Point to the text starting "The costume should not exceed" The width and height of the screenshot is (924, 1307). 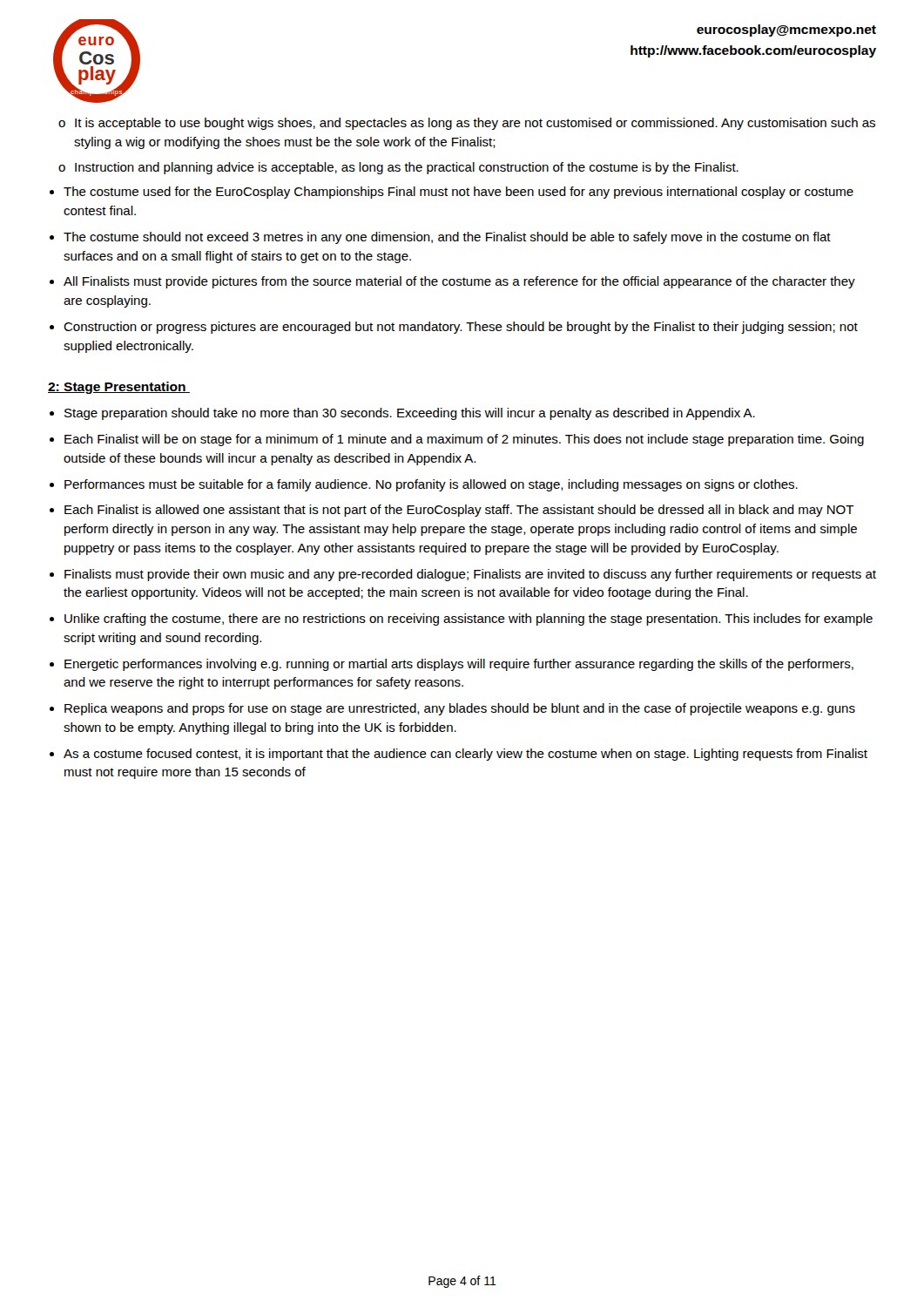tap(447, 246)
